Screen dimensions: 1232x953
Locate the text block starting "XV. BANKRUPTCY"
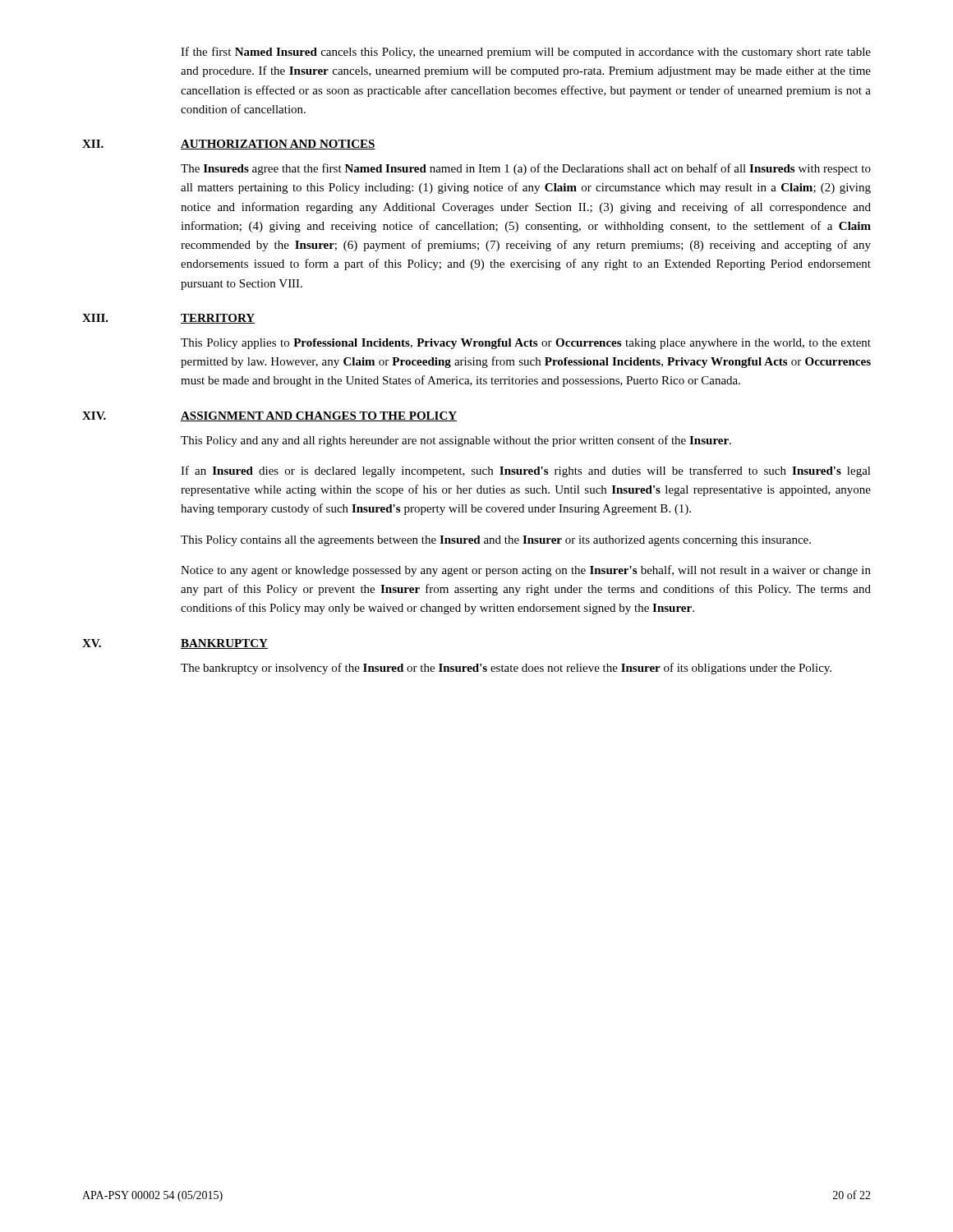pos(175,643)
